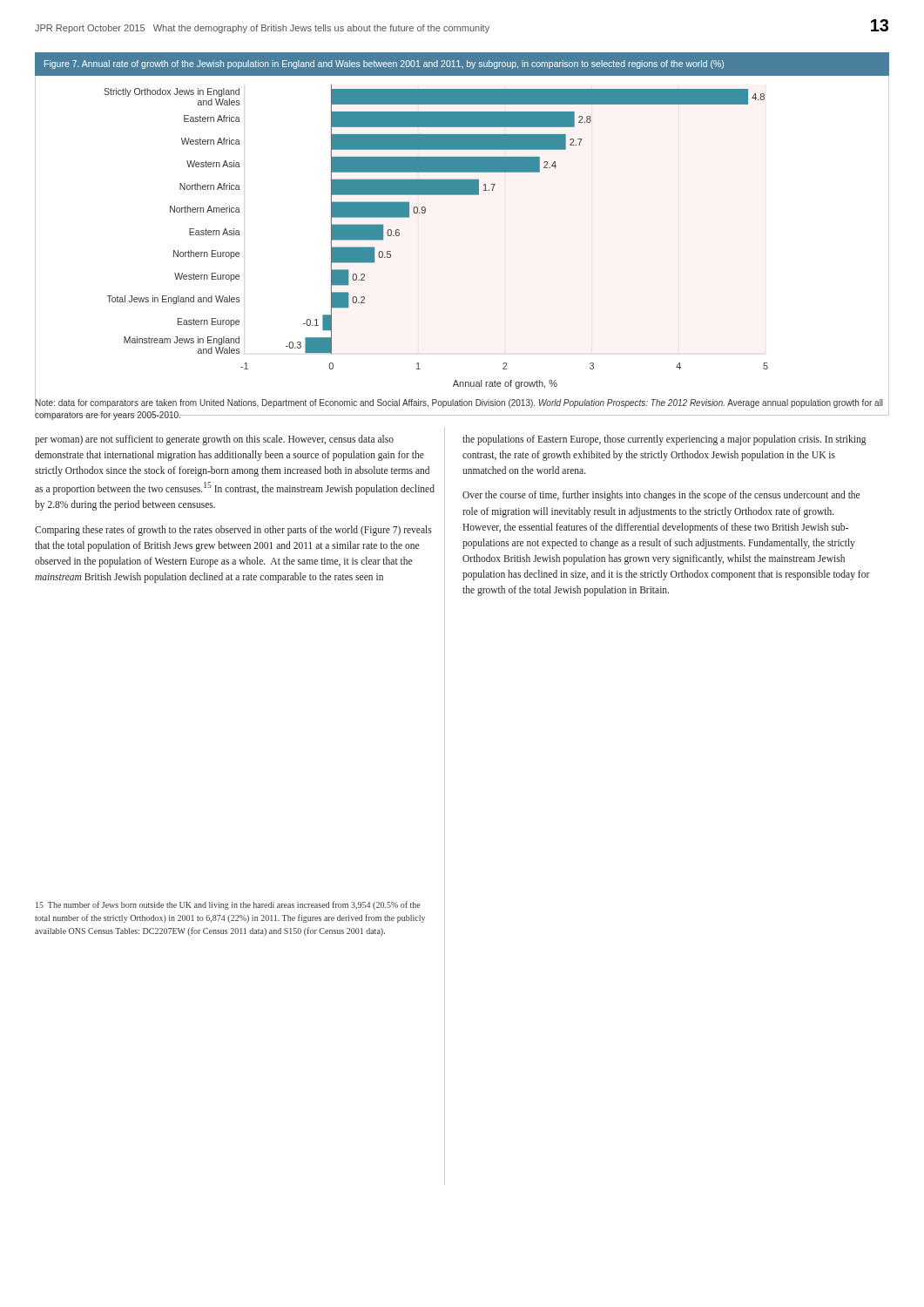The height and width of the screenshot is (1307, 924).
Task: Select the text starting "per woman) are"
Action: click(x=214, y=440)
